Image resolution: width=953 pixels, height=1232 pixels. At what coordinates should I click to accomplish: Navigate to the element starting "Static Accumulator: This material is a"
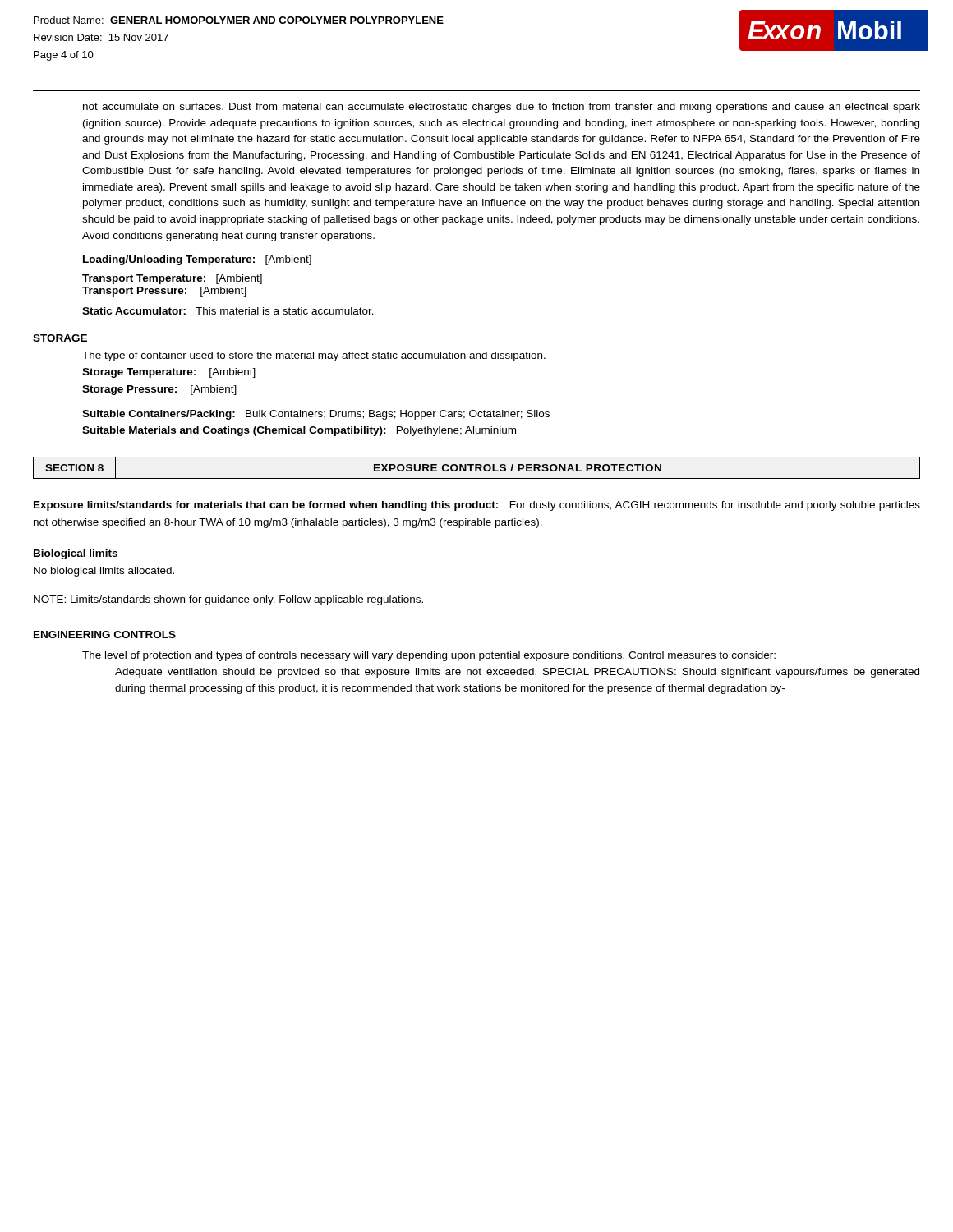(x=228, y=311)
